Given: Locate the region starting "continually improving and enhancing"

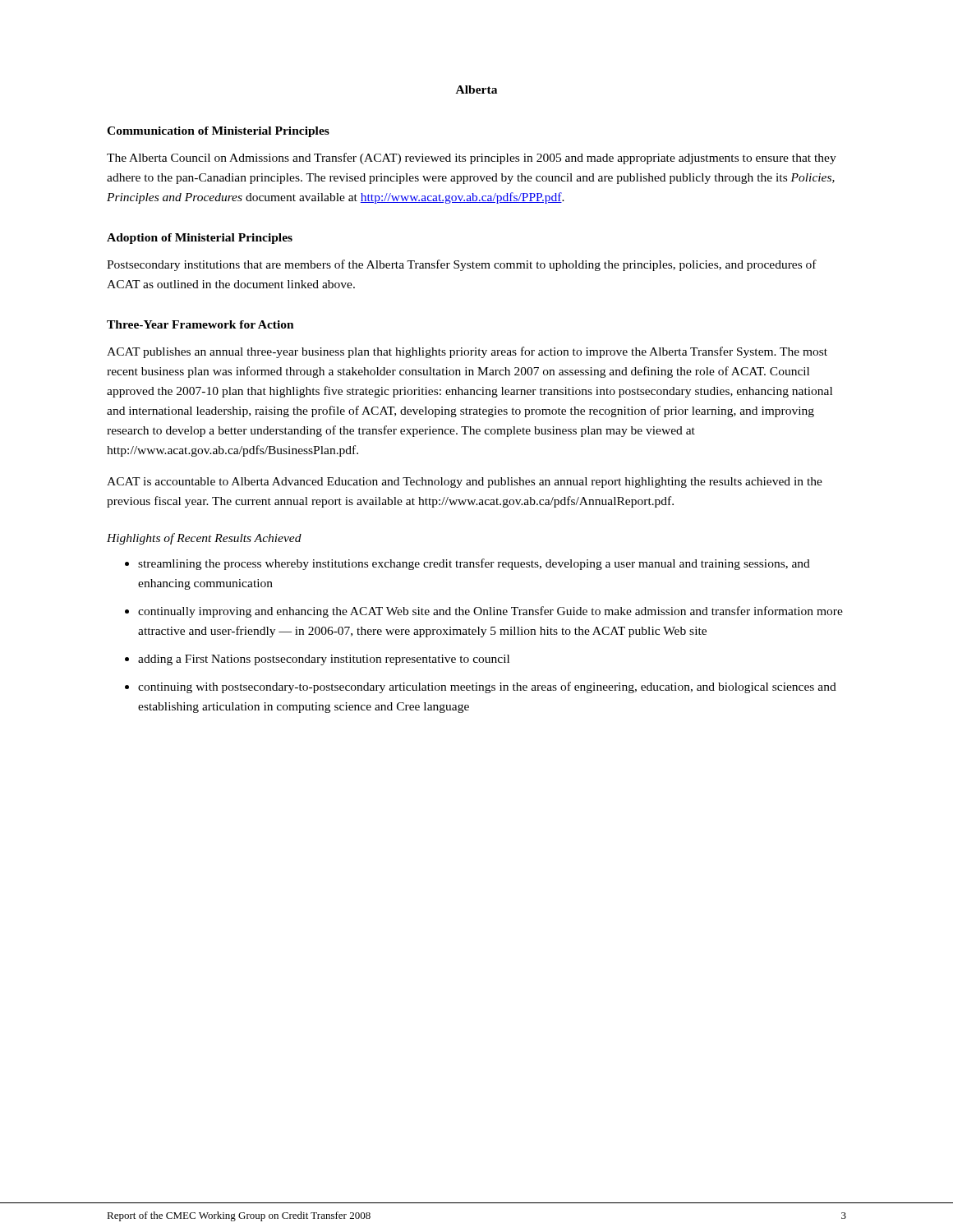Looking at the screenshot, I should 490,621.
